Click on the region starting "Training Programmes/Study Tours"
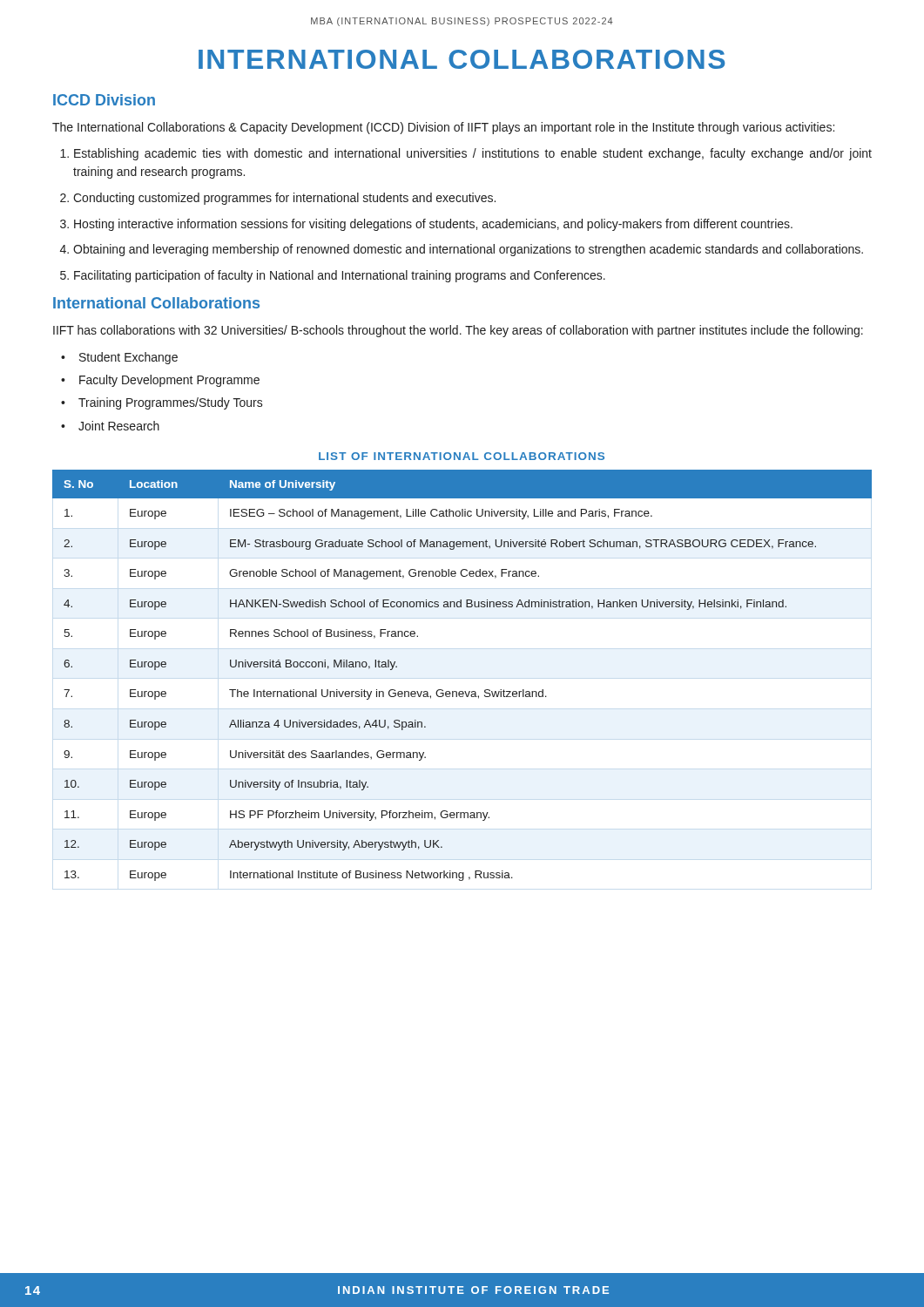This screenshot has height=1307, width=924. coord(171,403)
